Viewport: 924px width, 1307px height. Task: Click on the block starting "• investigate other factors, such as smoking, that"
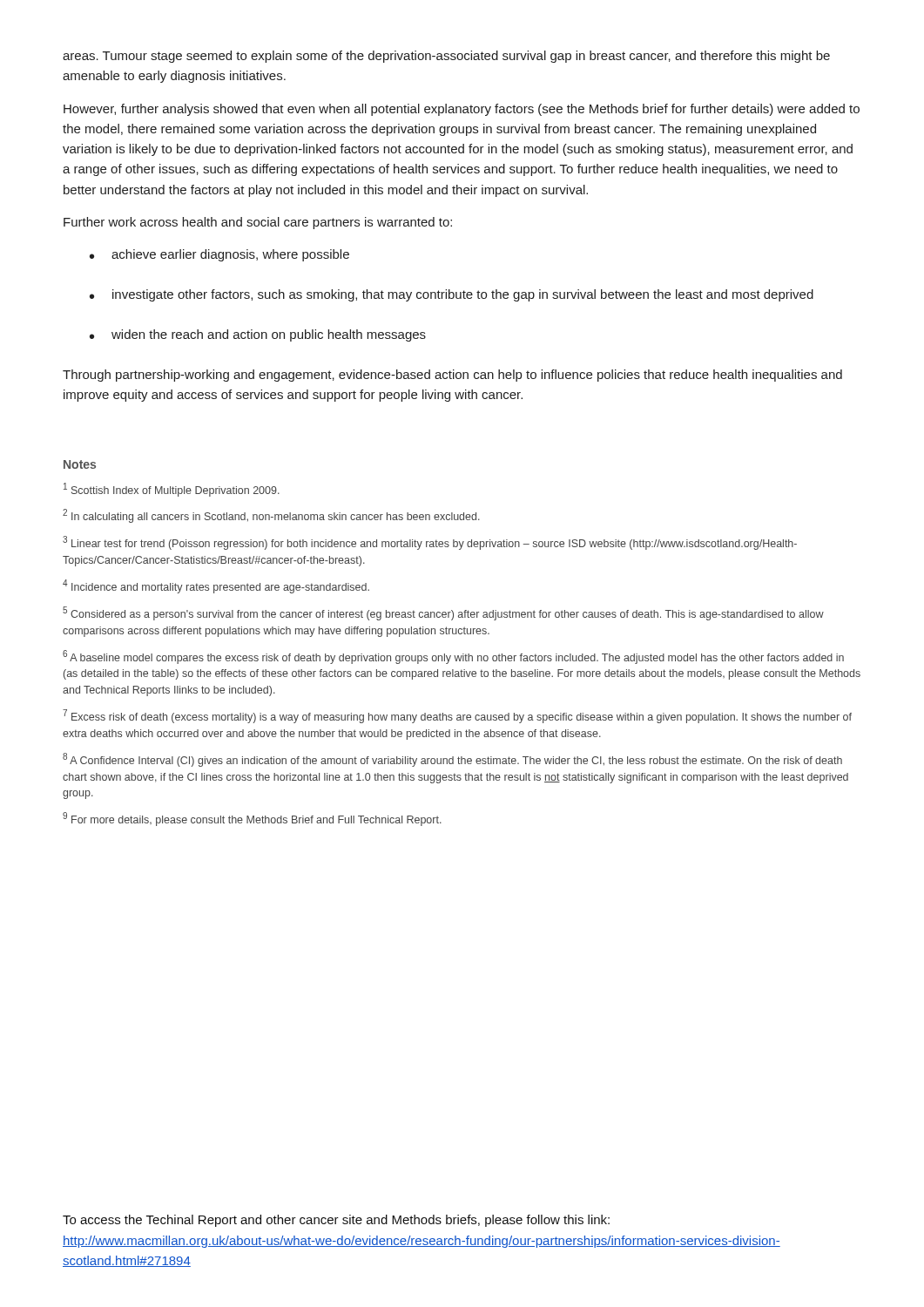[451, 296]
